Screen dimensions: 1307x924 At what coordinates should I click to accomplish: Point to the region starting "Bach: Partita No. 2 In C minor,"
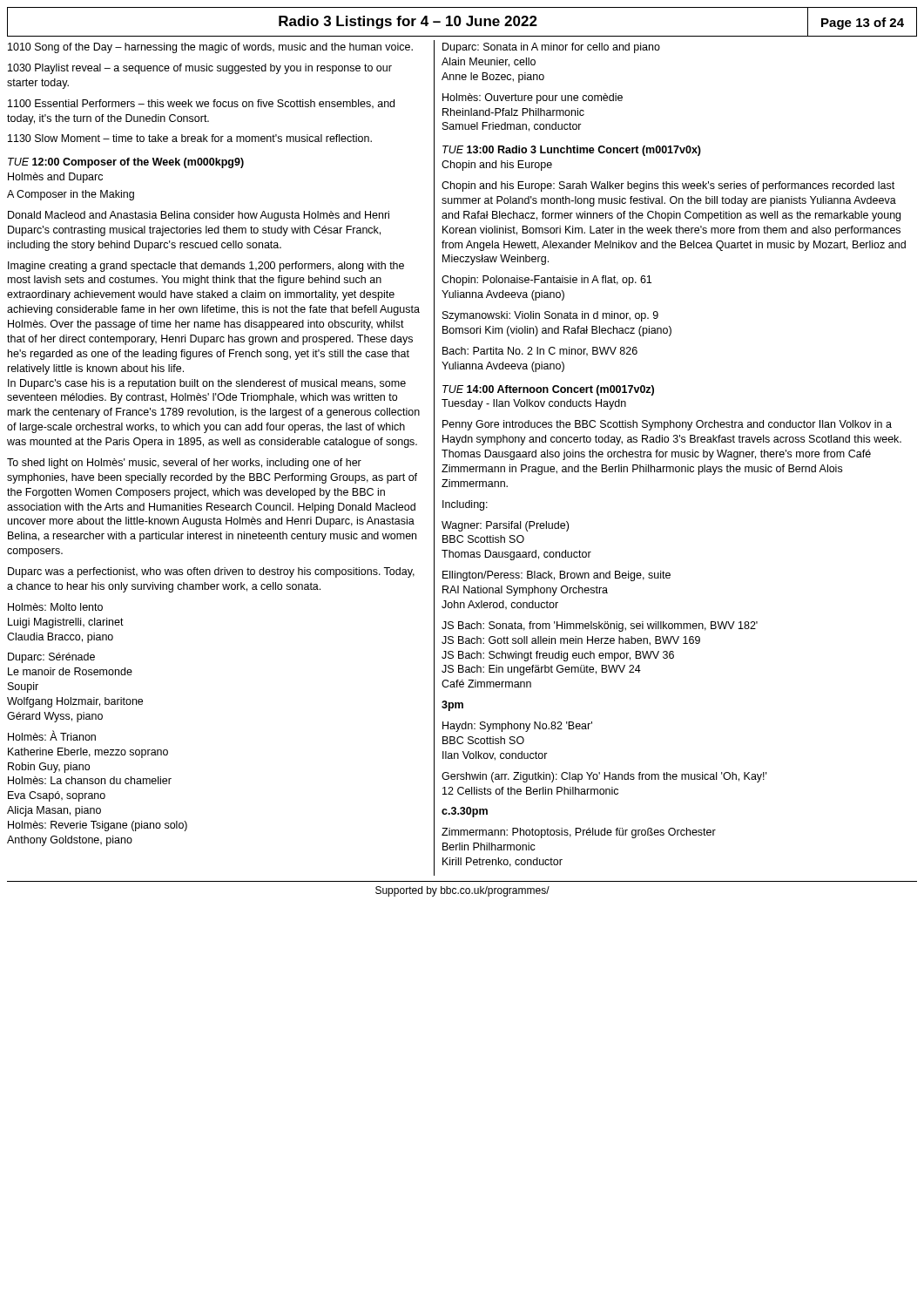pyautogui.click(x=540, y=358)
